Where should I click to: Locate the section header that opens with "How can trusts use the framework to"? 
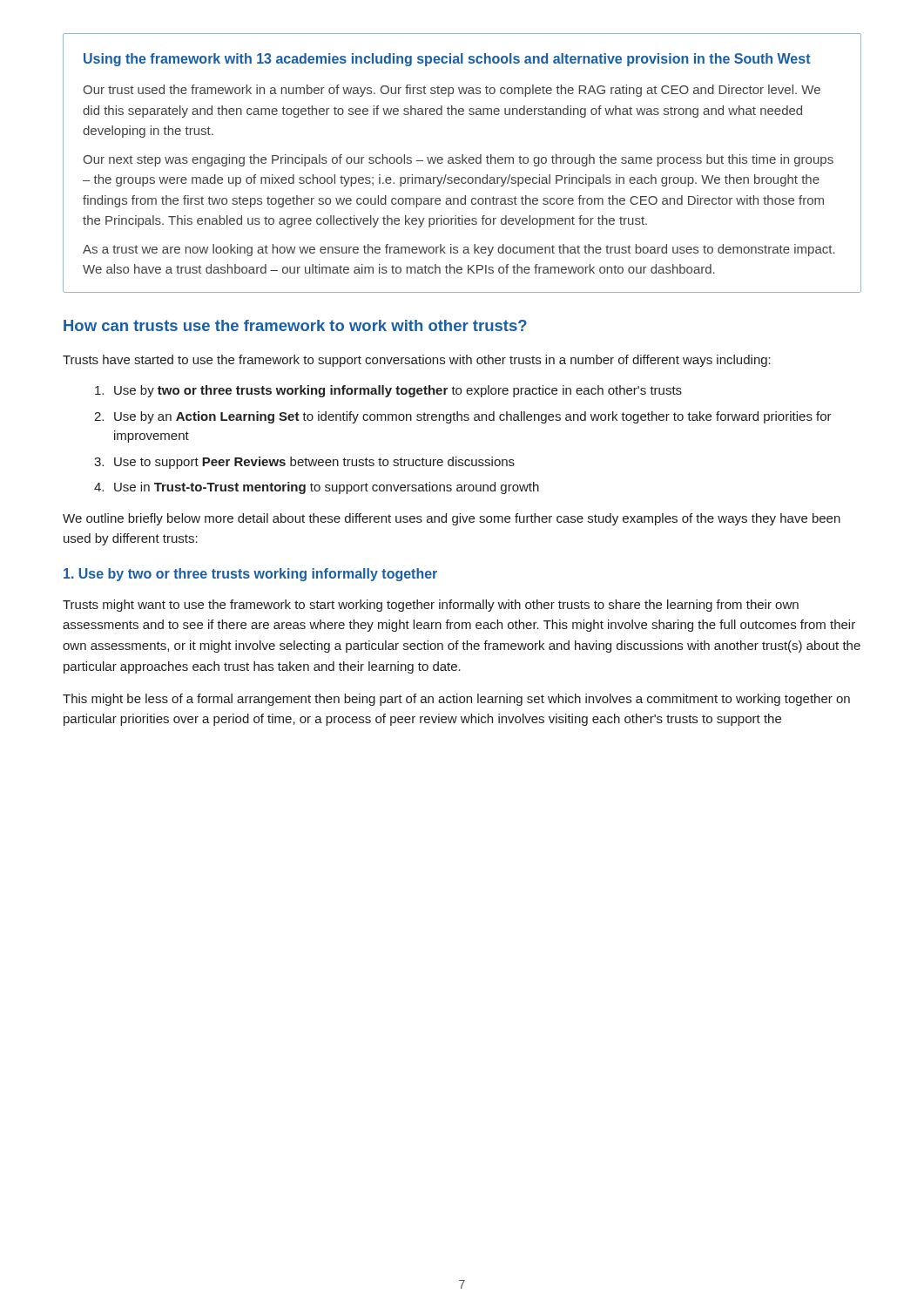(295, 325)
